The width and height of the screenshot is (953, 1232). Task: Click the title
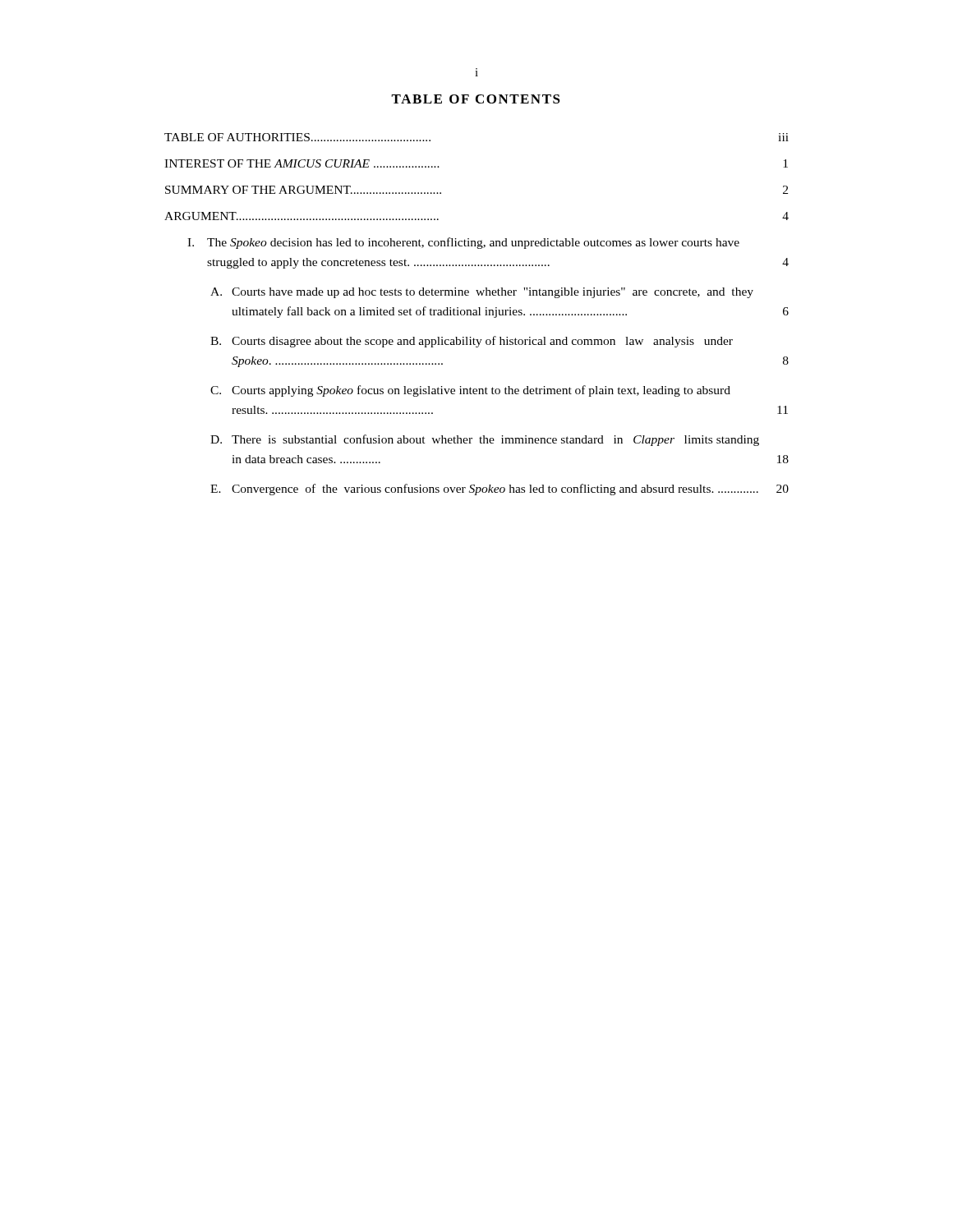[476, 99]
